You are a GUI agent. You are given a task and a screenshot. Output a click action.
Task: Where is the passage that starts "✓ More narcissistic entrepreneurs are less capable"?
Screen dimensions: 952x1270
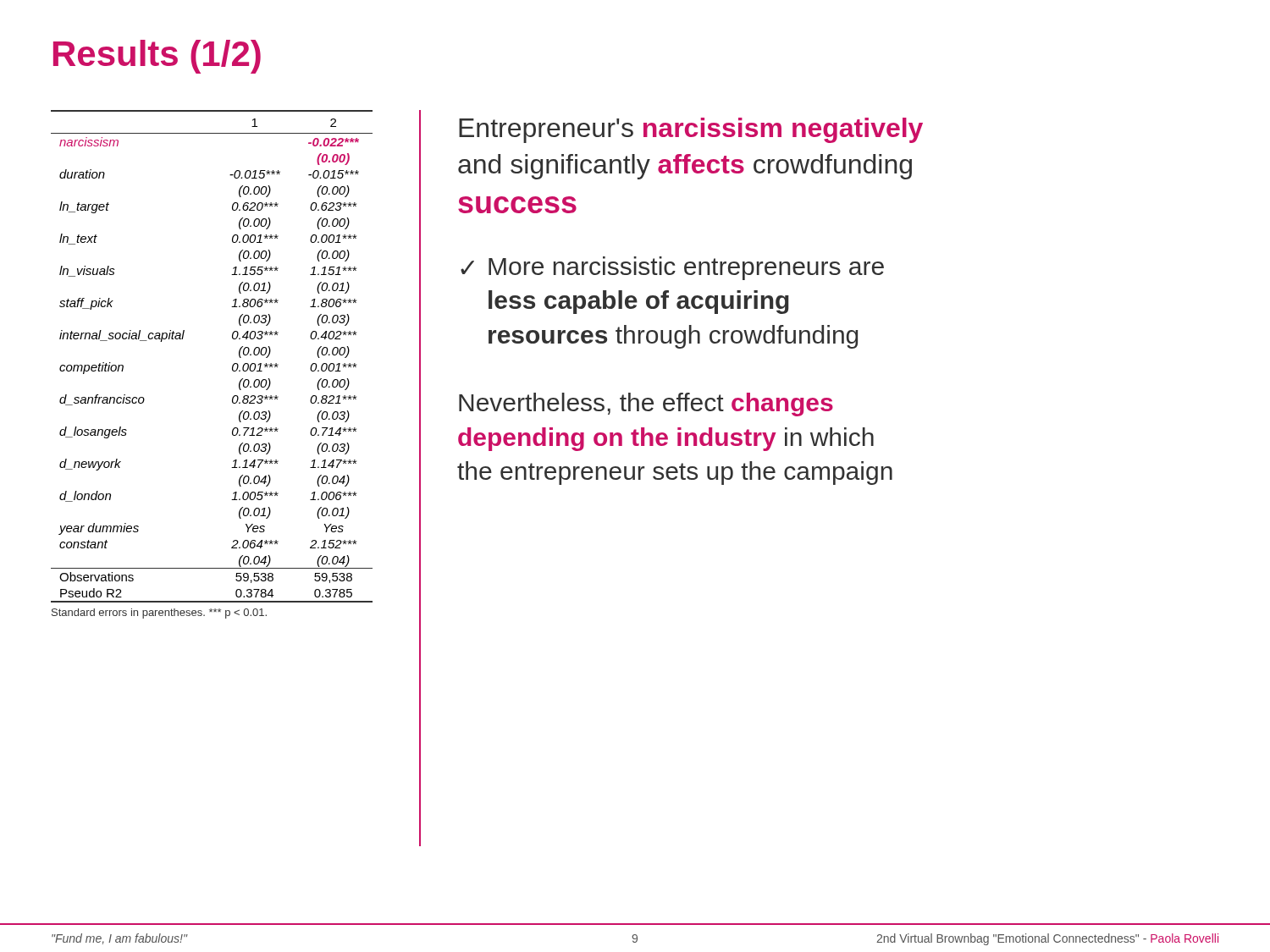(671, 301)
